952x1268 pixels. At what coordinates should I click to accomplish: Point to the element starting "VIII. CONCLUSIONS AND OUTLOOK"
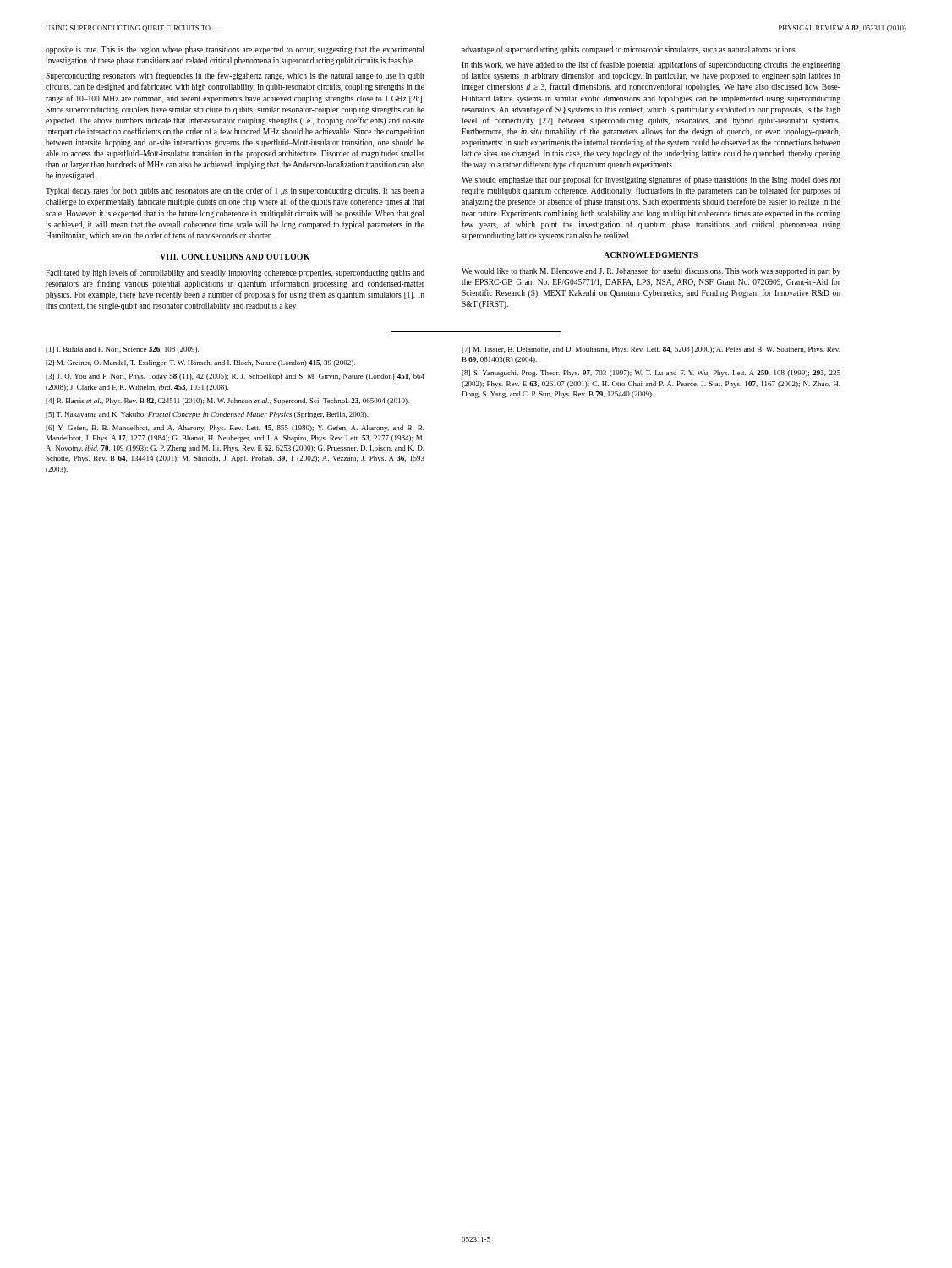pos(235,257)
